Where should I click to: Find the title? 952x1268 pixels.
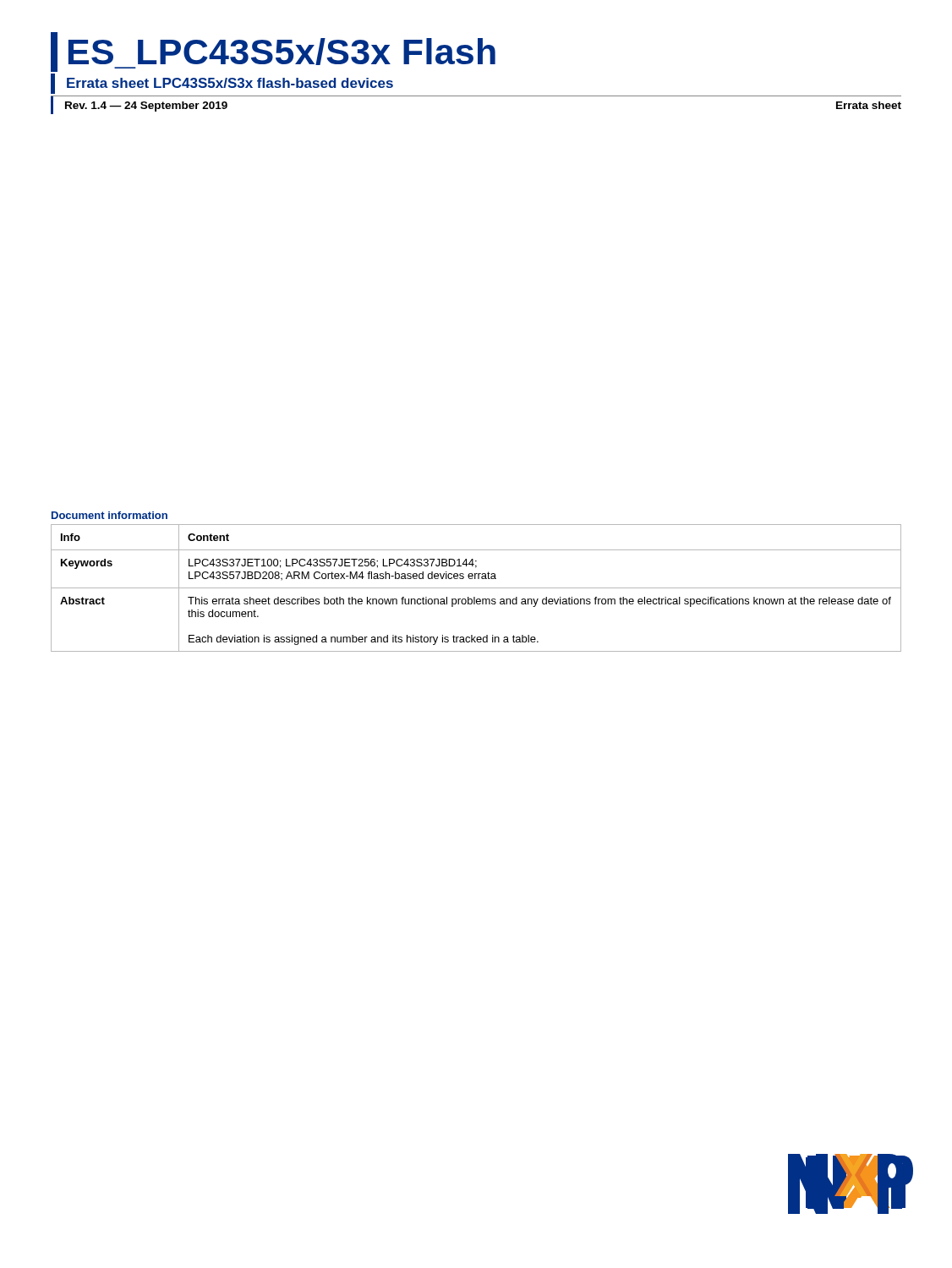pyautogui.click(x=476, y=73)
